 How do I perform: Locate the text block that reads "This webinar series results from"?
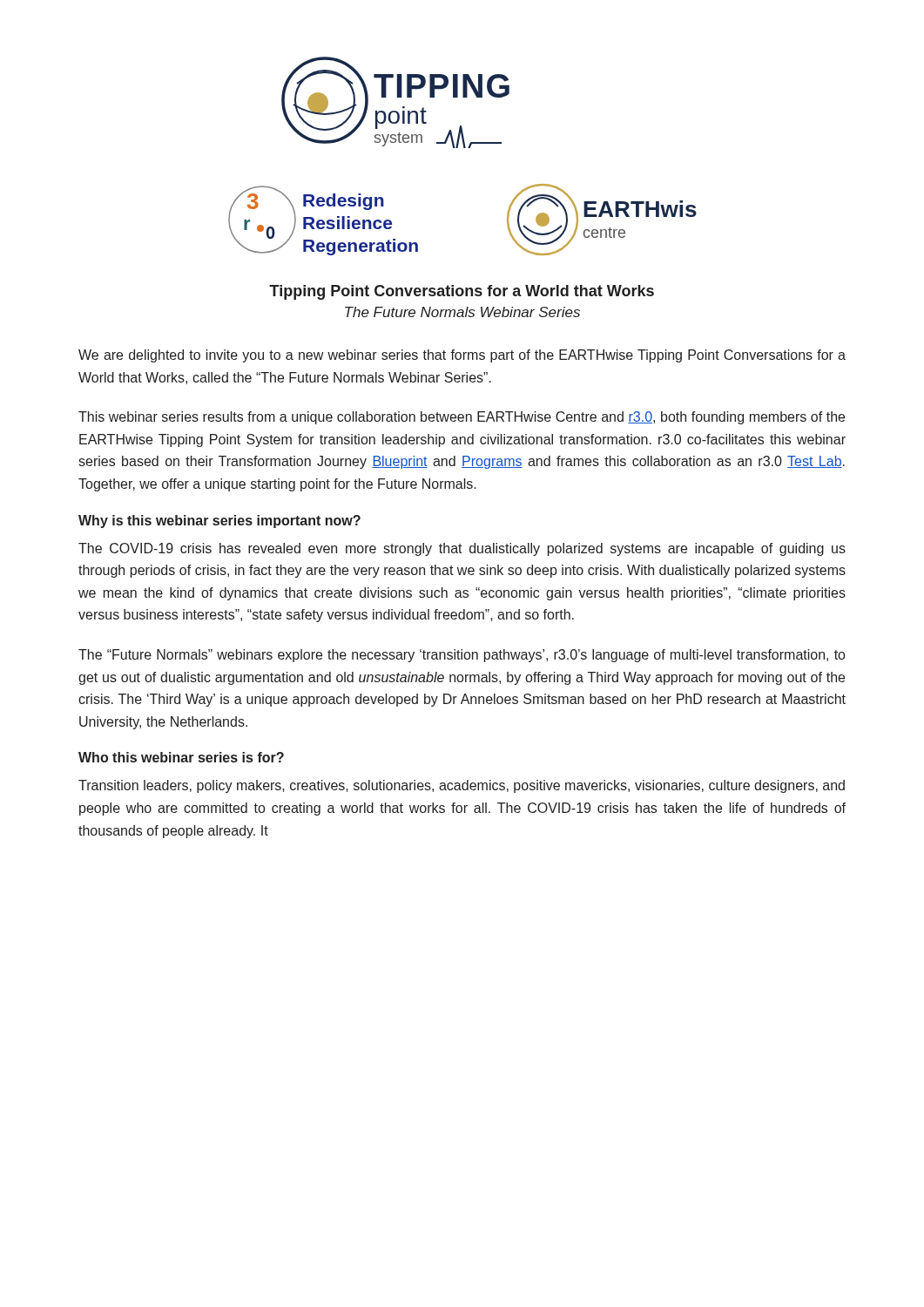click(462, 451)
